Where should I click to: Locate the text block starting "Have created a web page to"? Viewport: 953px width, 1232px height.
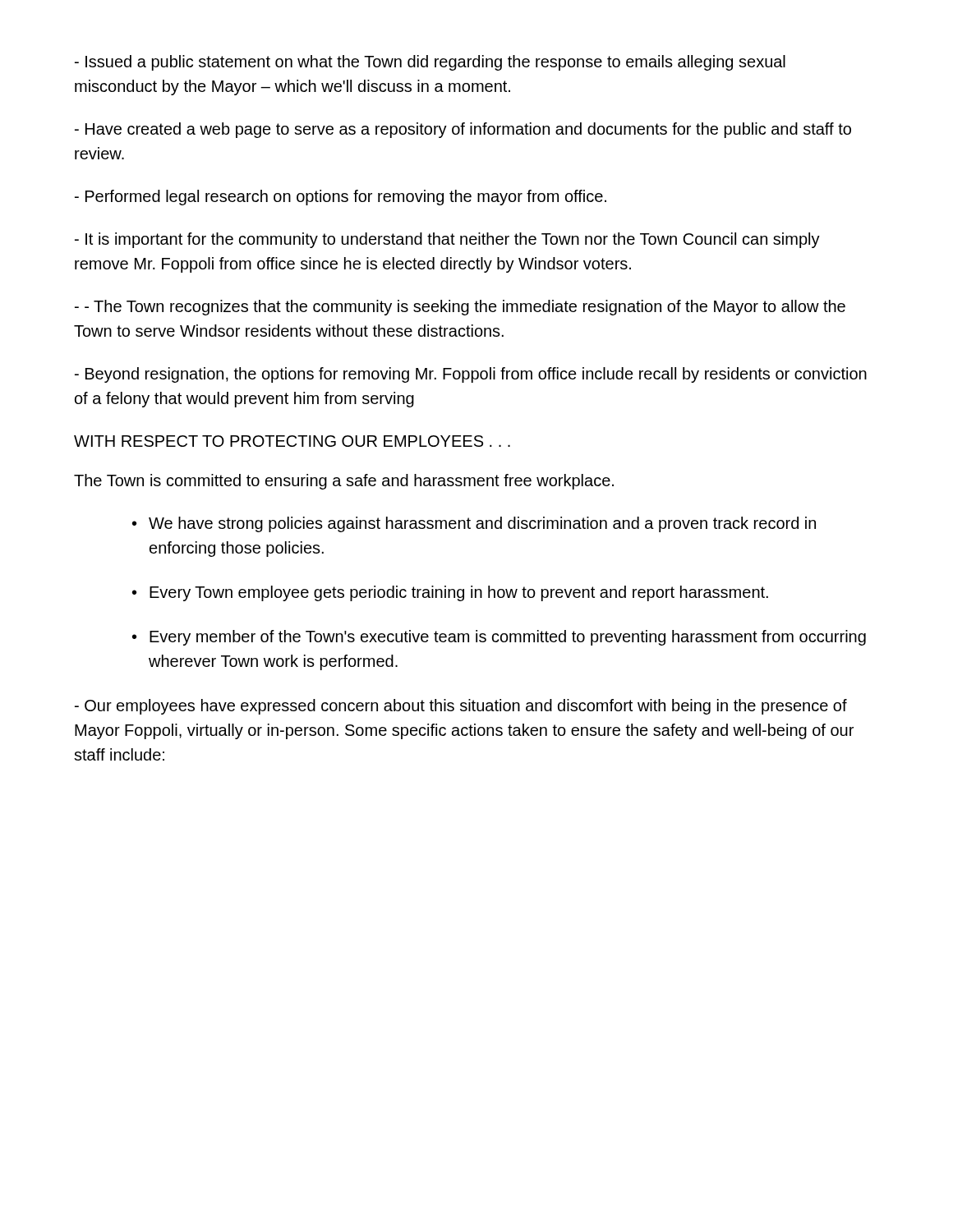click(463, 141)
